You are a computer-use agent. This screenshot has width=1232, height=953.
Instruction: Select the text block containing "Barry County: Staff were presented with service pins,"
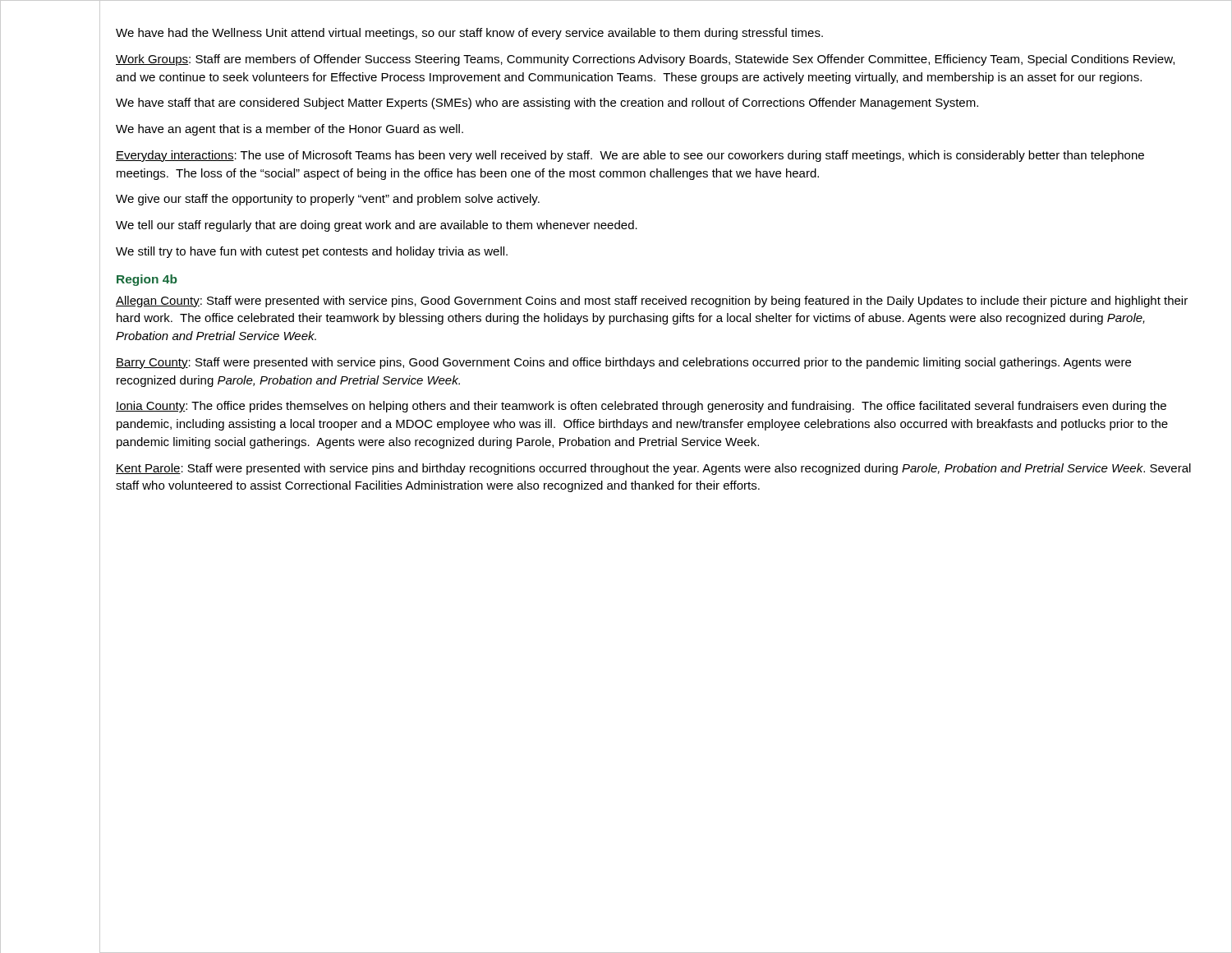click(x=624, y=371)
